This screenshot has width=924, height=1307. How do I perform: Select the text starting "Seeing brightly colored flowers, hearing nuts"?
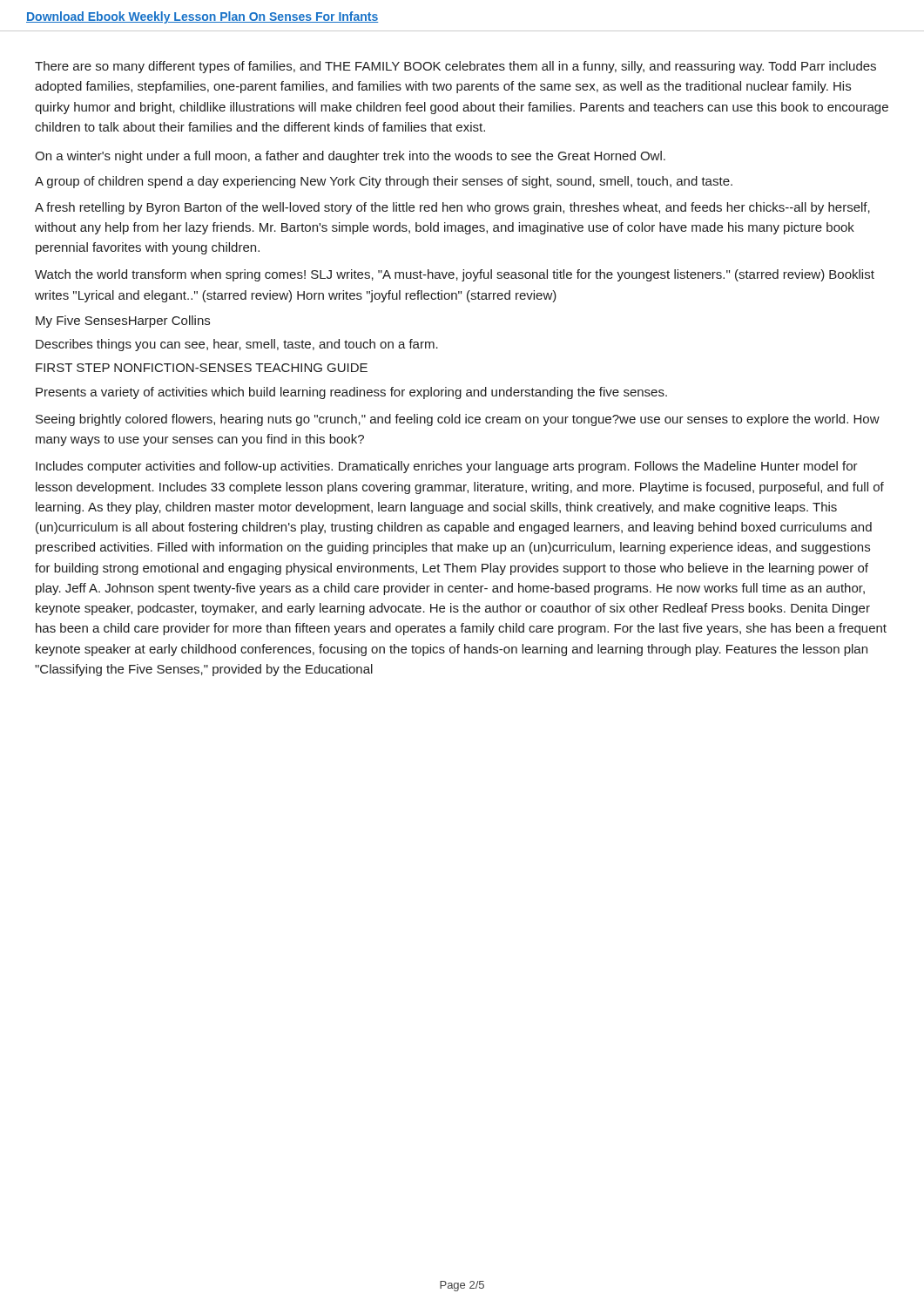click(457, 429)
